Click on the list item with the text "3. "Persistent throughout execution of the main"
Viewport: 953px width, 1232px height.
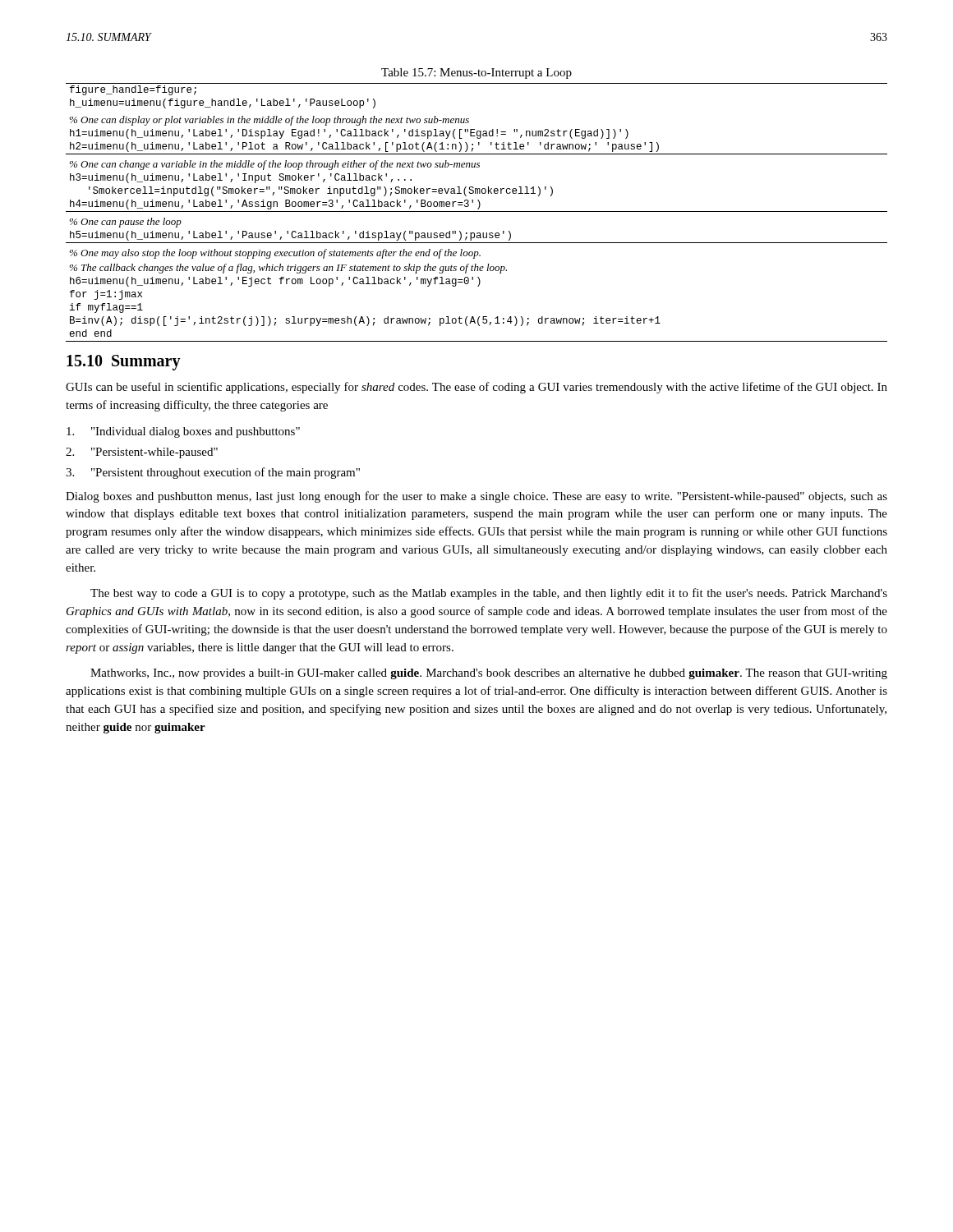tap(213, 473)
